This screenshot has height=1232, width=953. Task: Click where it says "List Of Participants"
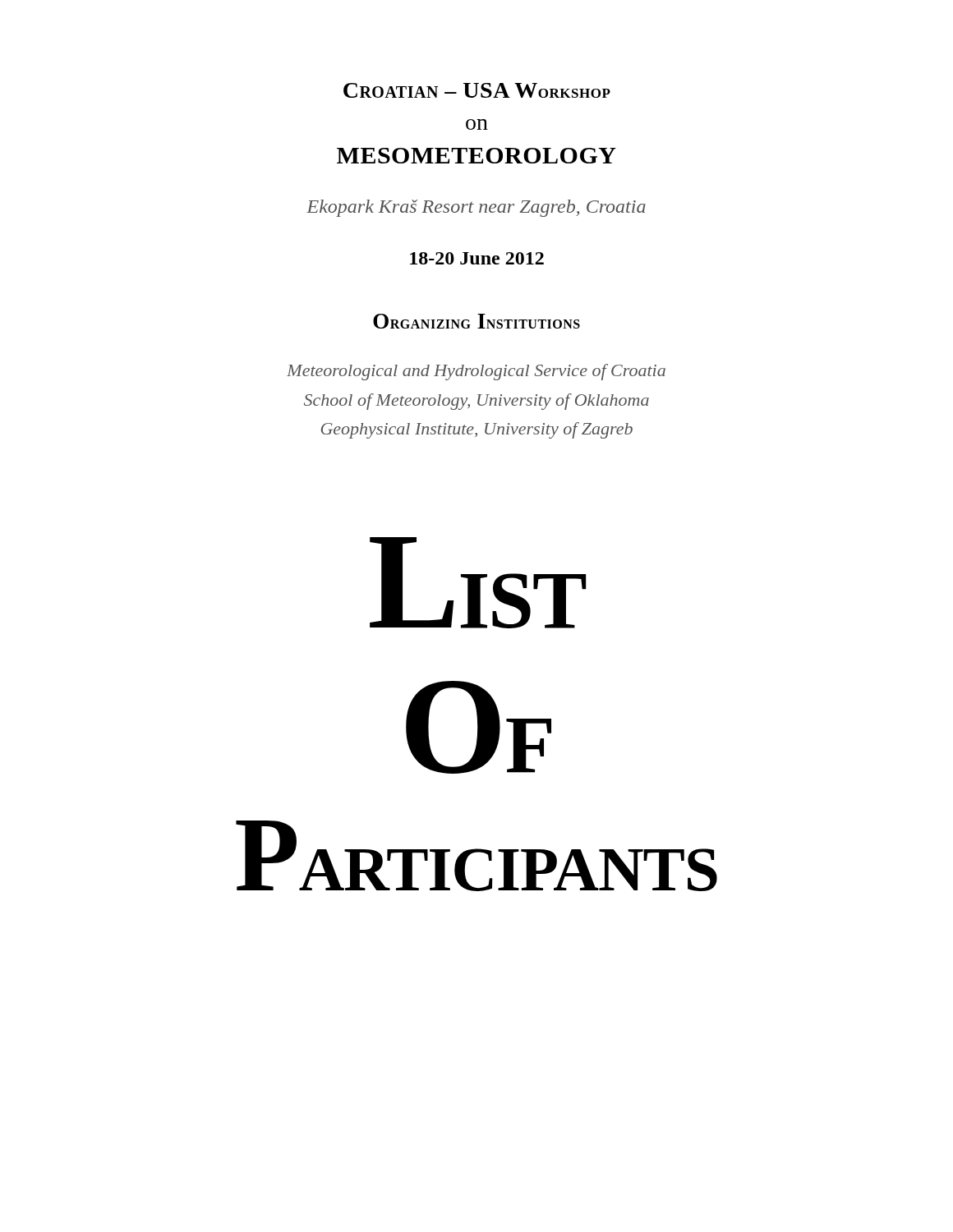tap(476, 709)
